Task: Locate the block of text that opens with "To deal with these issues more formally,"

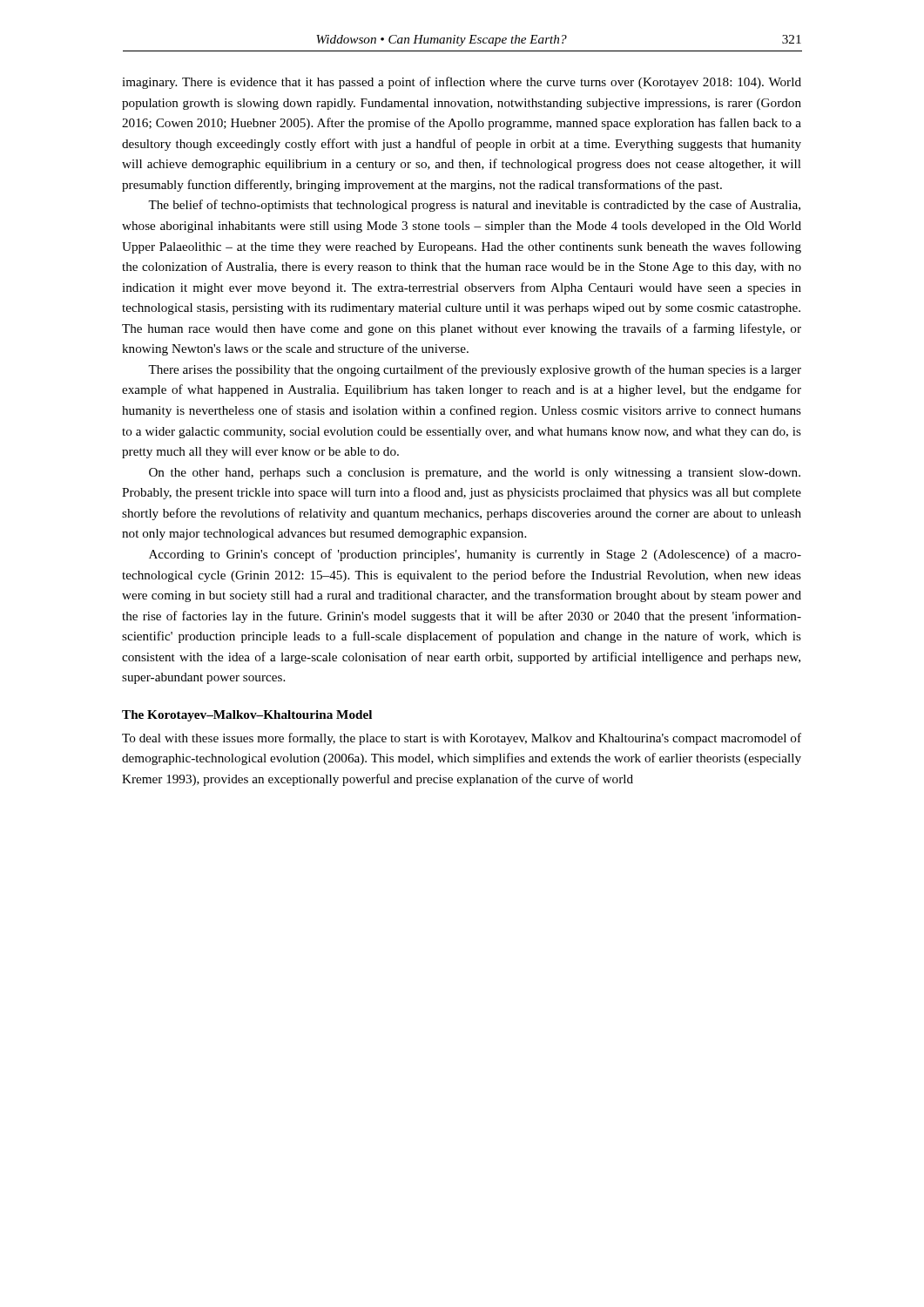Action: [462, 758]
